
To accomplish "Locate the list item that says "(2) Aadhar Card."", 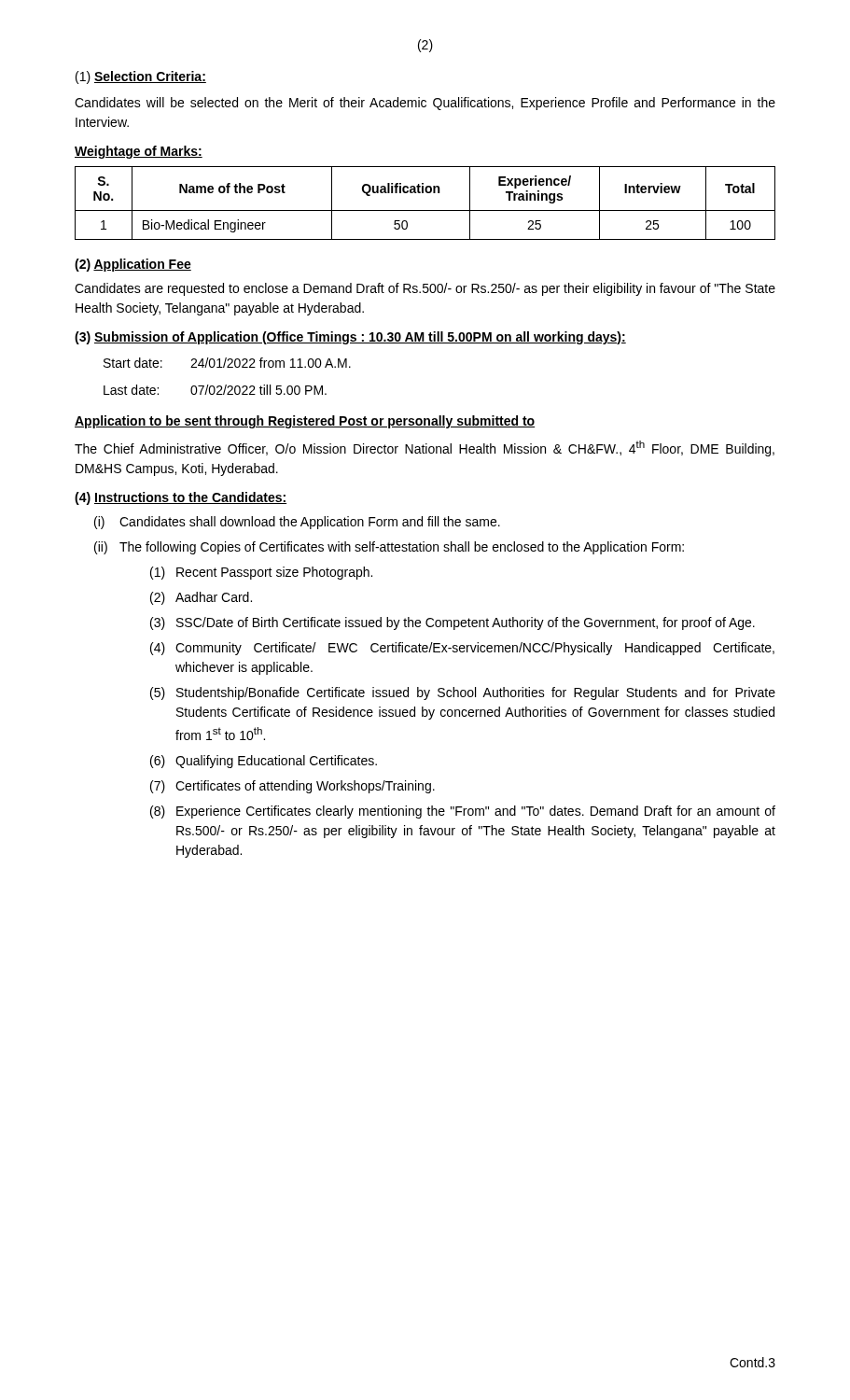I will pyautogui.click(x=201, y=598).
